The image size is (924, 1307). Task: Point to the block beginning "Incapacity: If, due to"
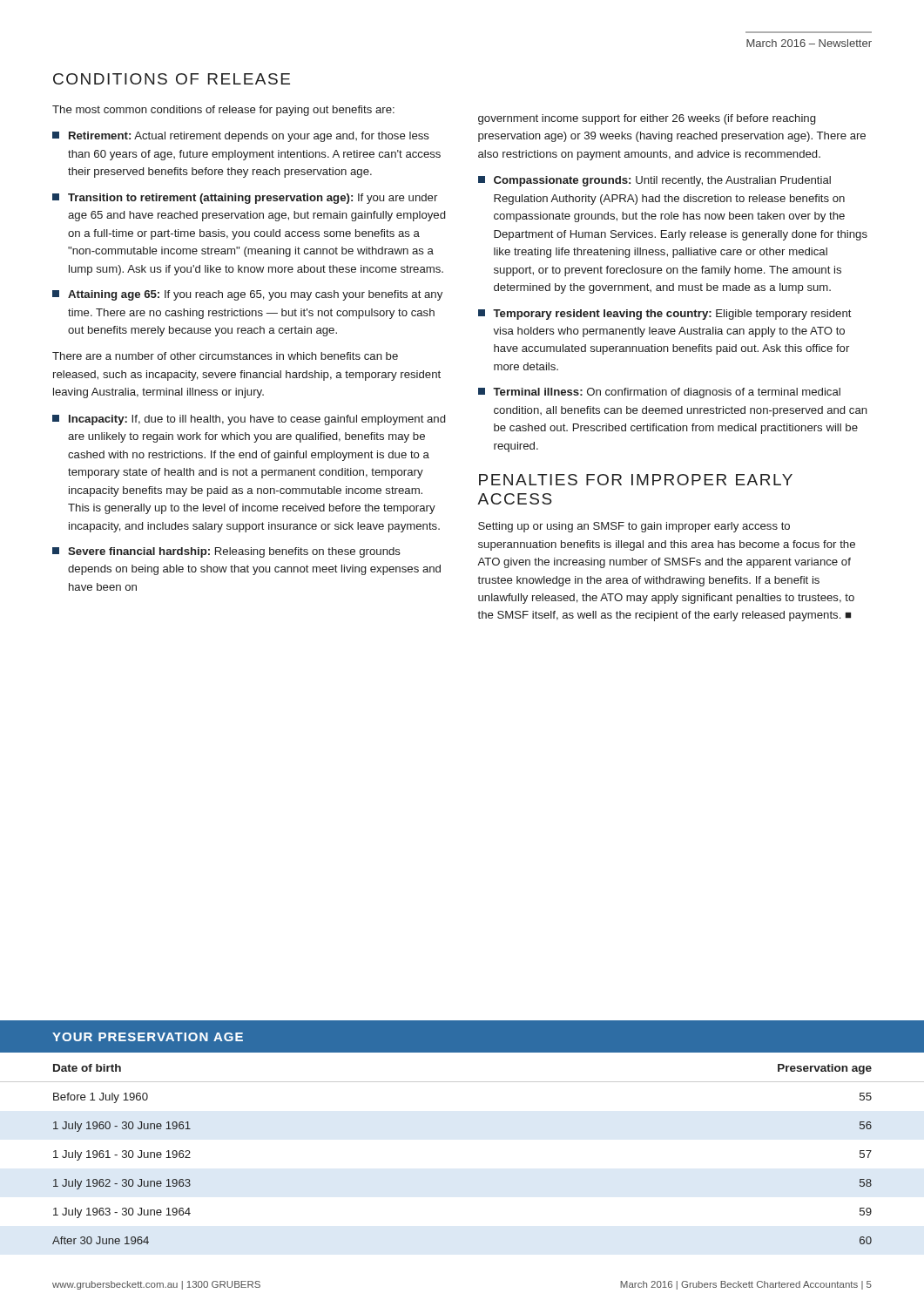tap(249, 473)
